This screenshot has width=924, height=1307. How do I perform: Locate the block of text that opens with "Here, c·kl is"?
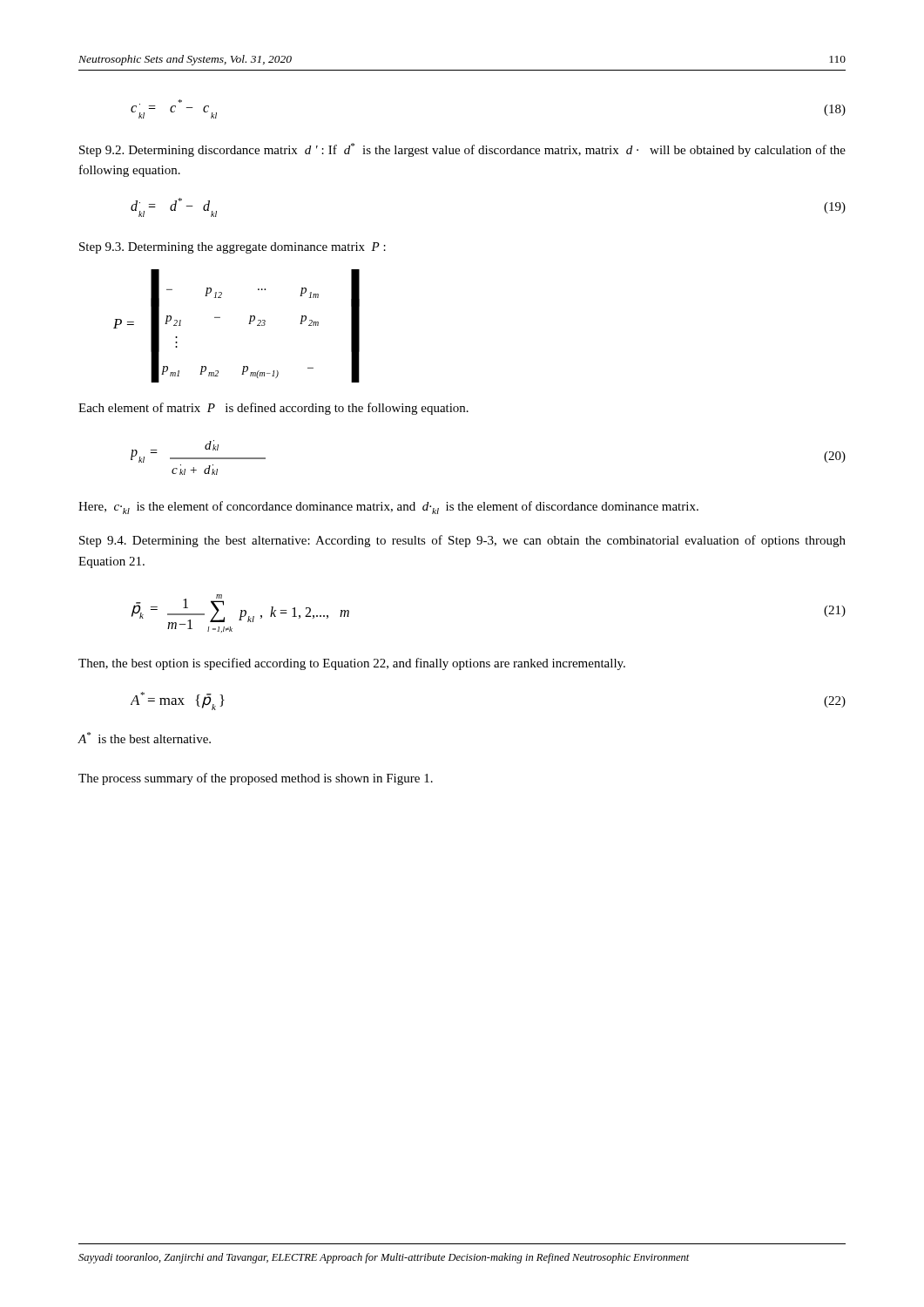click(389, 508)
